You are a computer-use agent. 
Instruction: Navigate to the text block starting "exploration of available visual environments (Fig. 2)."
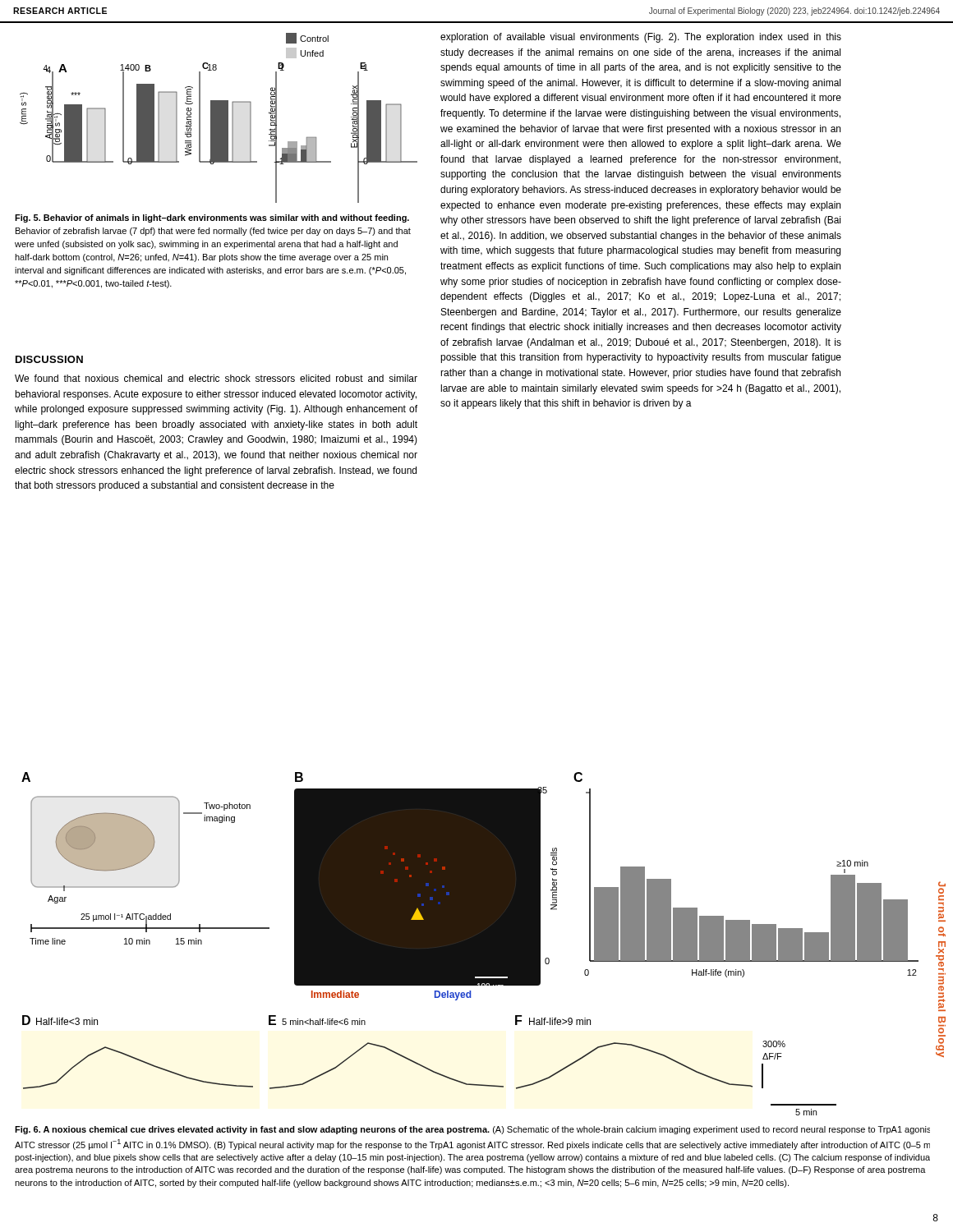click(x=641, y=220)
